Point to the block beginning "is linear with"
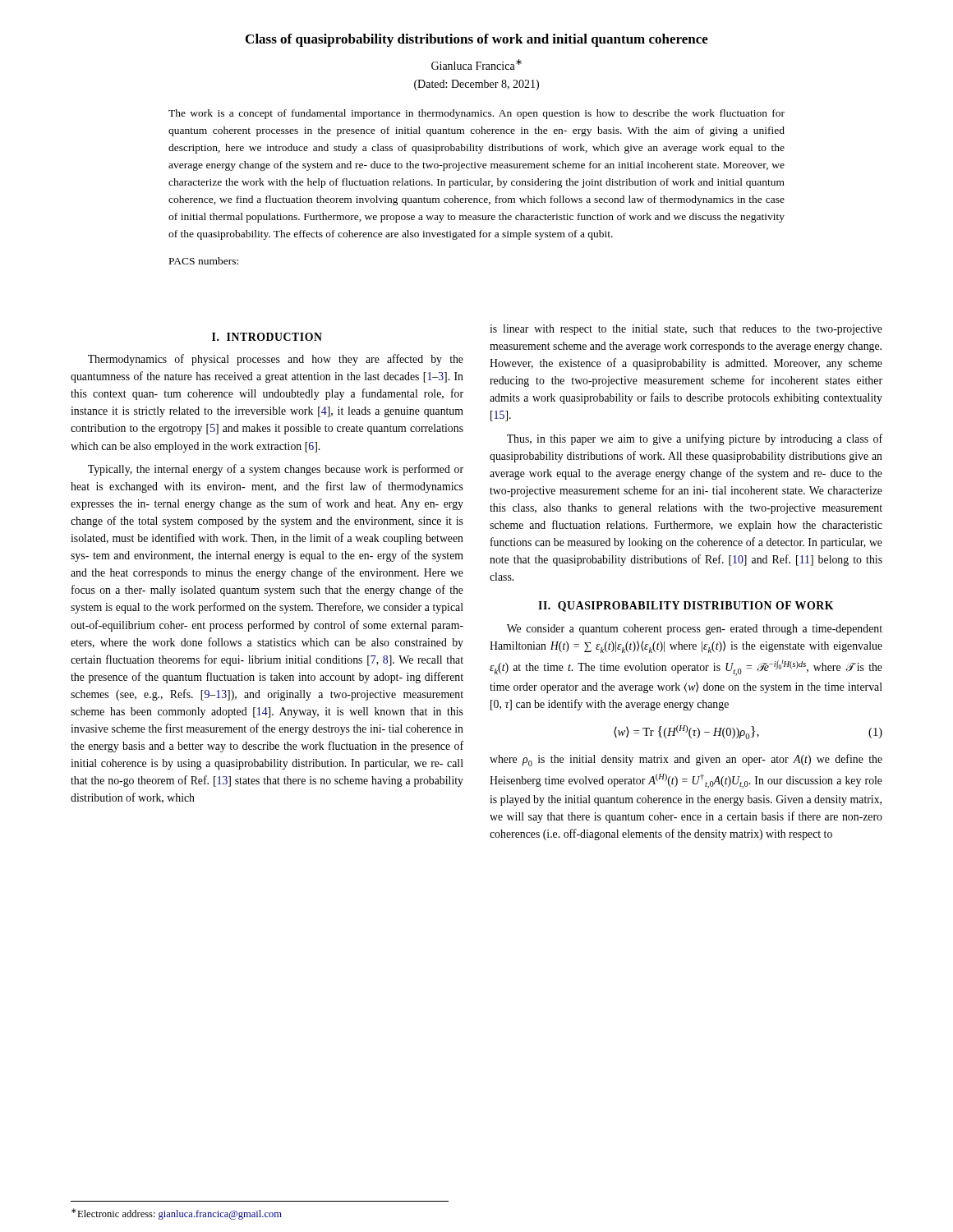The width and height of the screenshot is (953, 1232). [686, 453]
